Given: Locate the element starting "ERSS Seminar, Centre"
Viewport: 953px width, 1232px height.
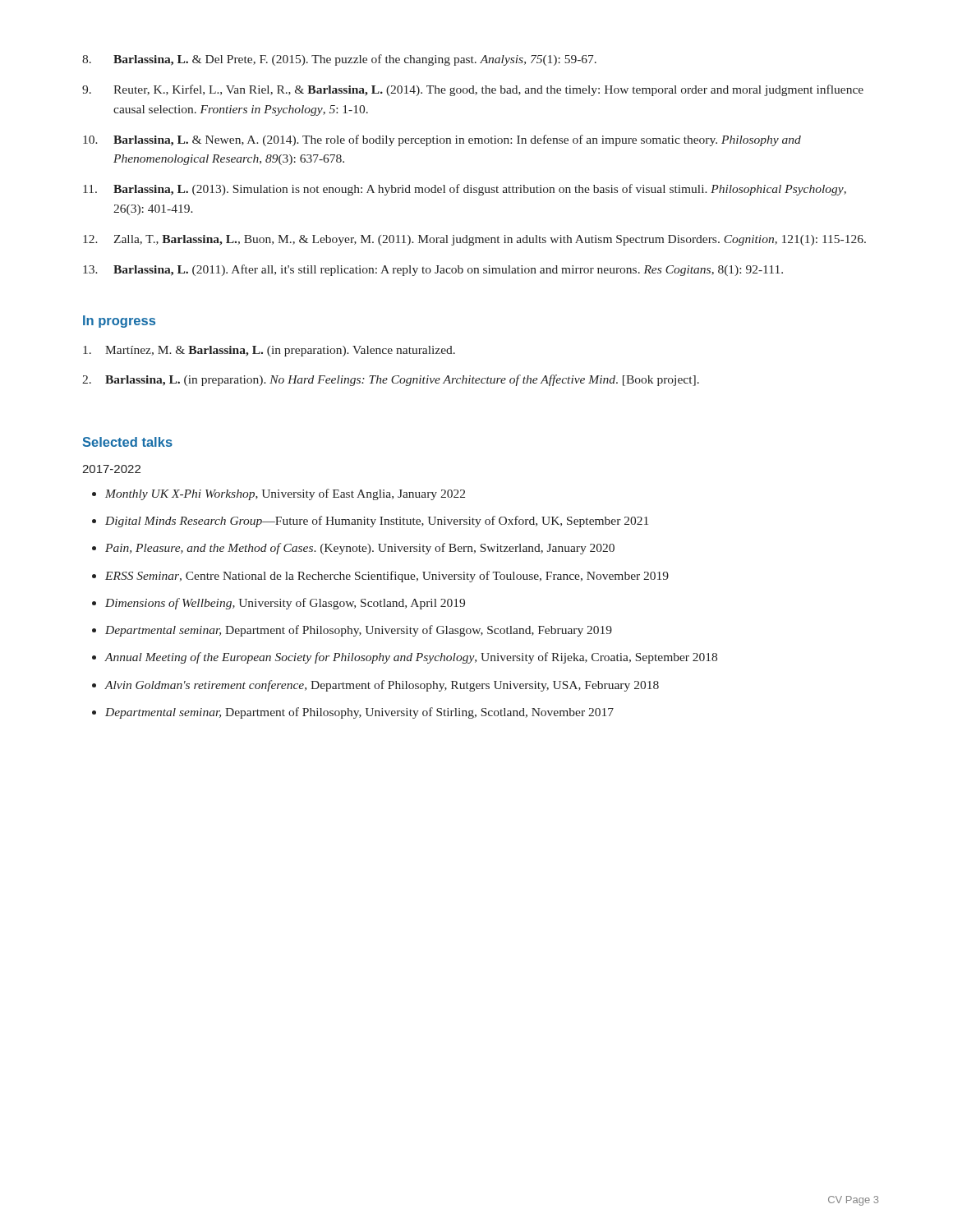Looking at the screenshot, I should (x=387, y=575).
